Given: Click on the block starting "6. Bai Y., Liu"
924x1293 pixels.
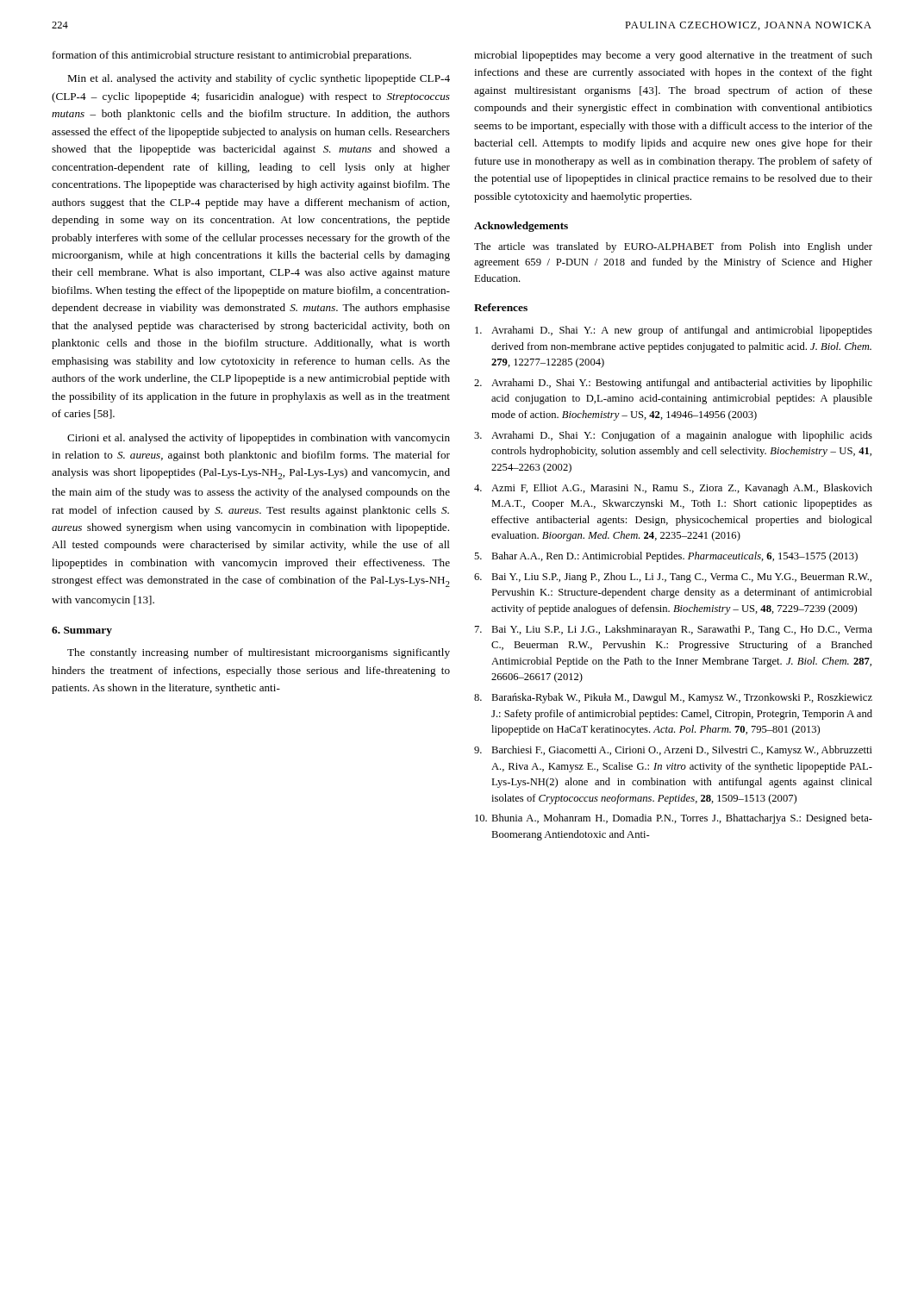Looking at the screenshot, I should click(x=673, y=593).
